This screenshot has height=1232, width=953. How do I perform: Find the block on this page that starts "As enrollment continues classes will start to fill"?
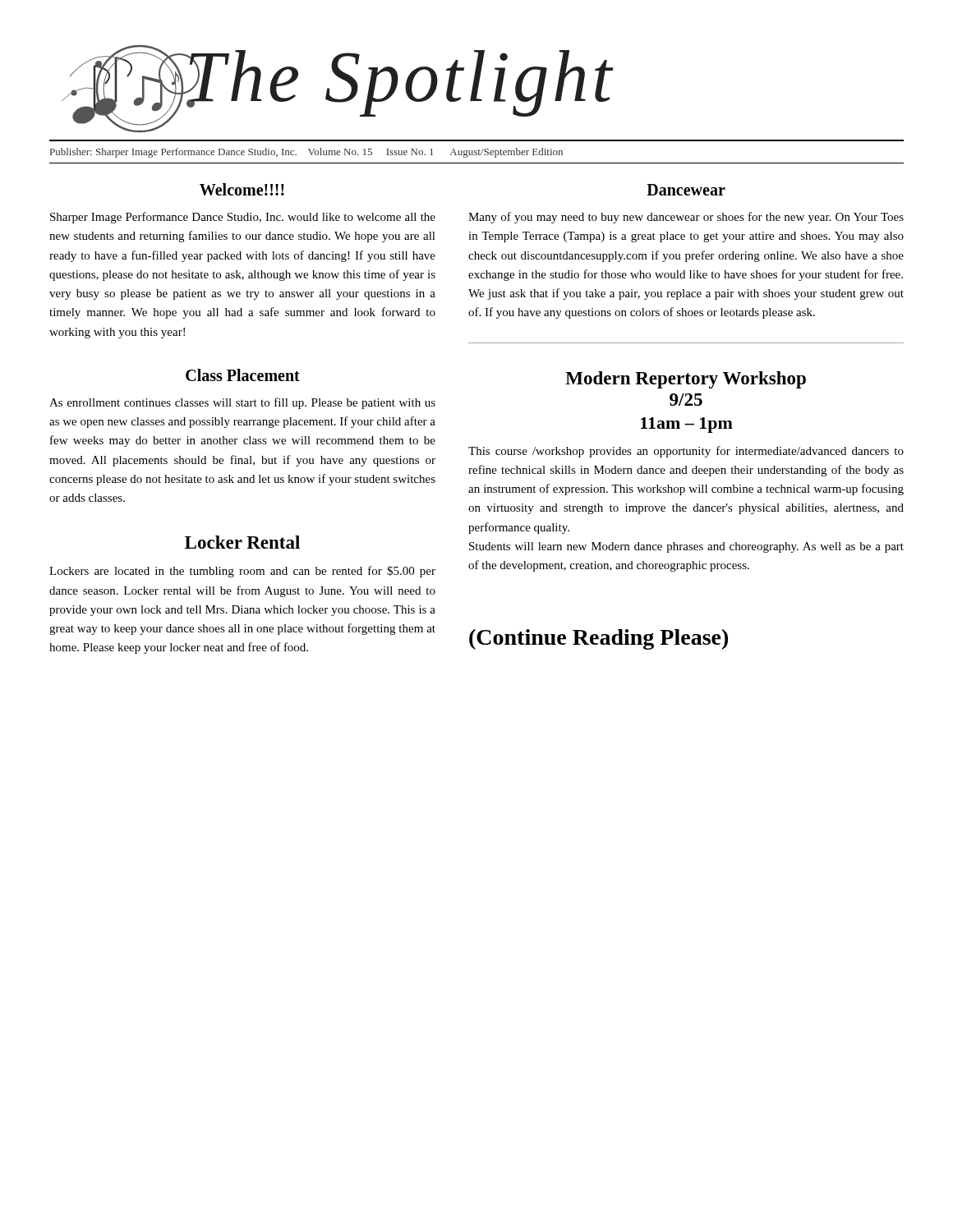tap(242, 450)
